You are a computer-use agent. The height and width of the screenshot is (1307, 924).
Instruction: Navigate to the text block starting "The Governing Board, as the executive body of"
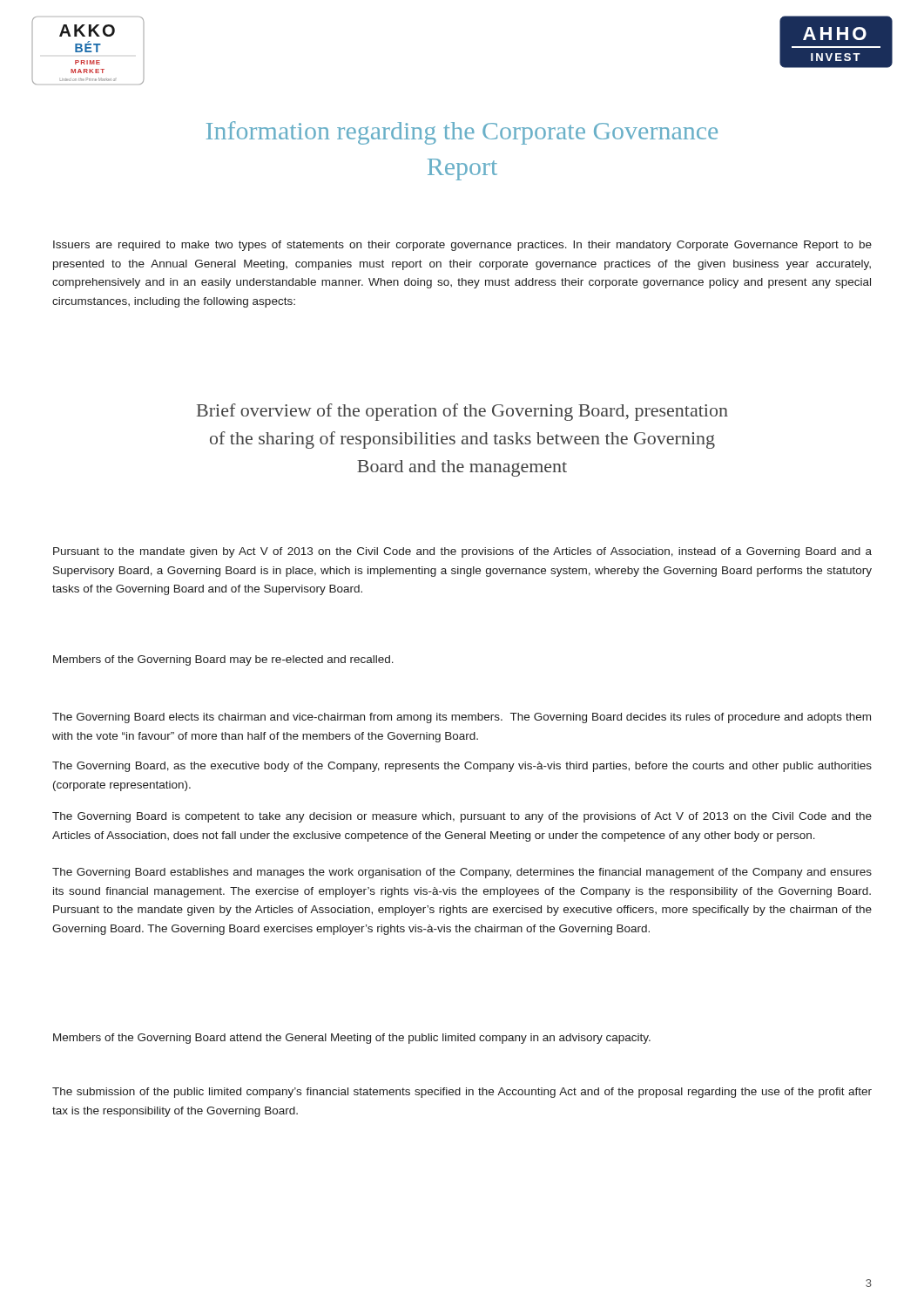point(462,775)
